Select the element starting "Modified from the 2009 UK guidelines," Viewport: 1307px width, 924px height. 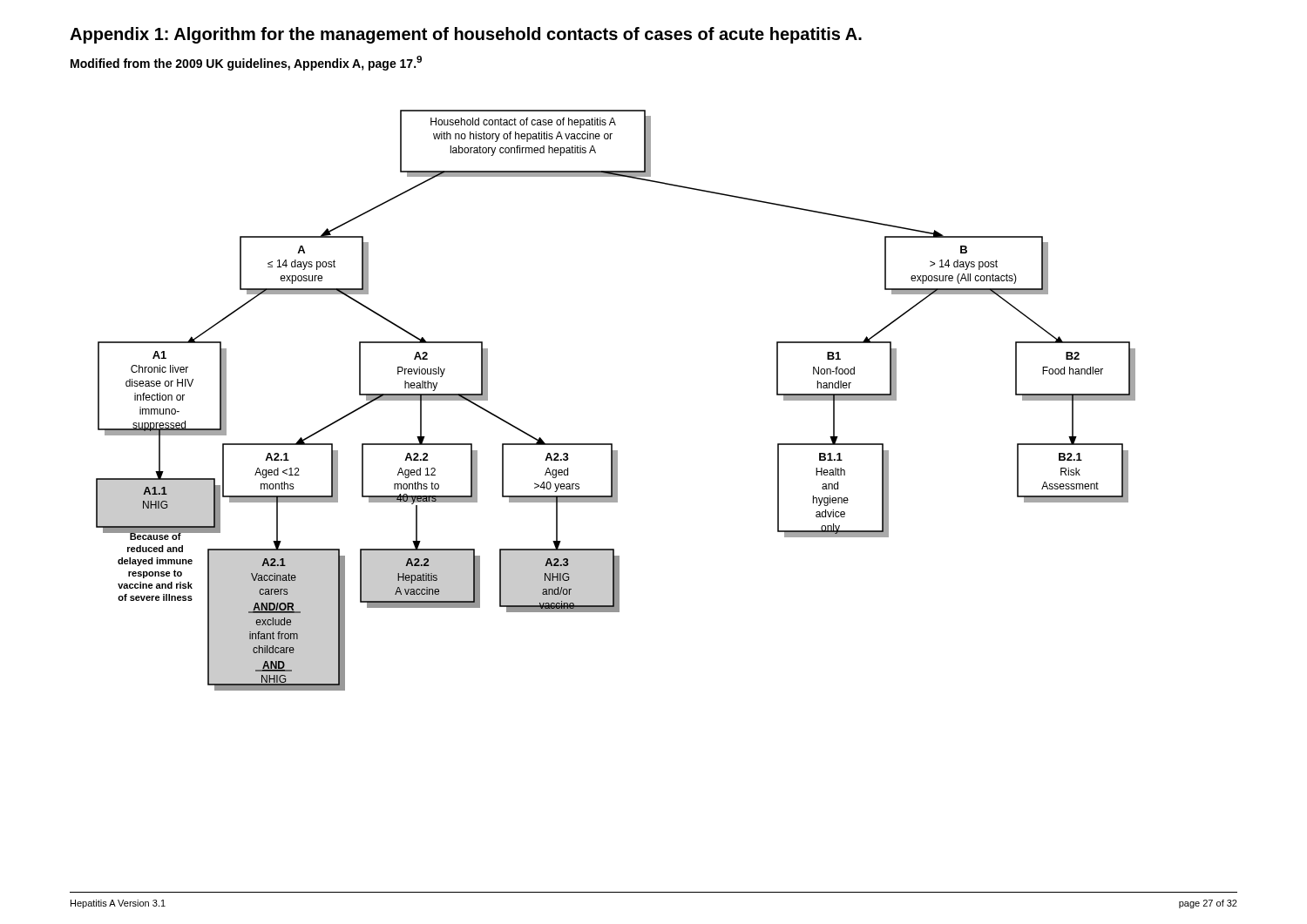246,62
